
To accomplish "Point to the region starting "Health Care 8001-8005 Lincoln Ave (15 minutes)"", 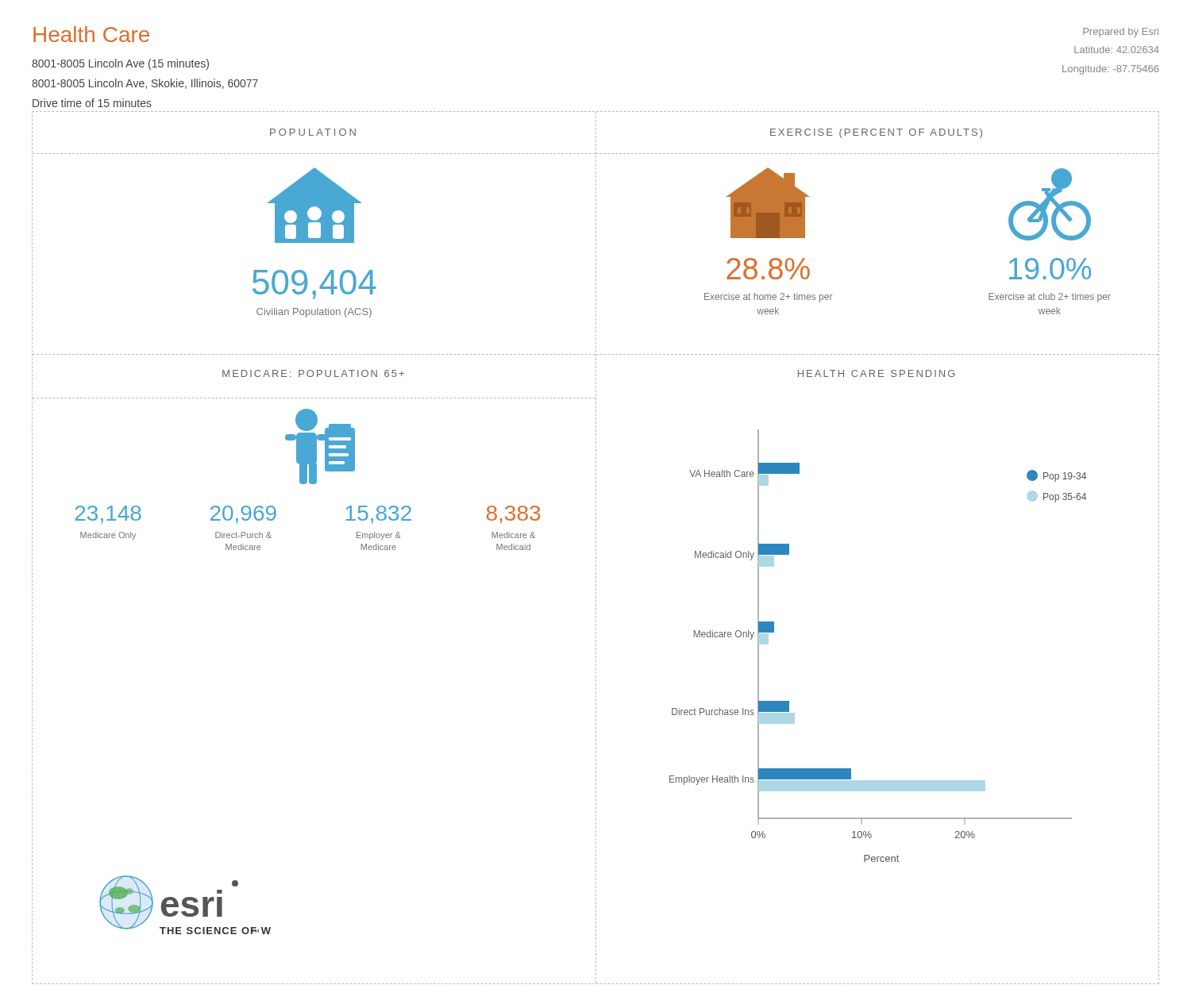I will point(145,68).
